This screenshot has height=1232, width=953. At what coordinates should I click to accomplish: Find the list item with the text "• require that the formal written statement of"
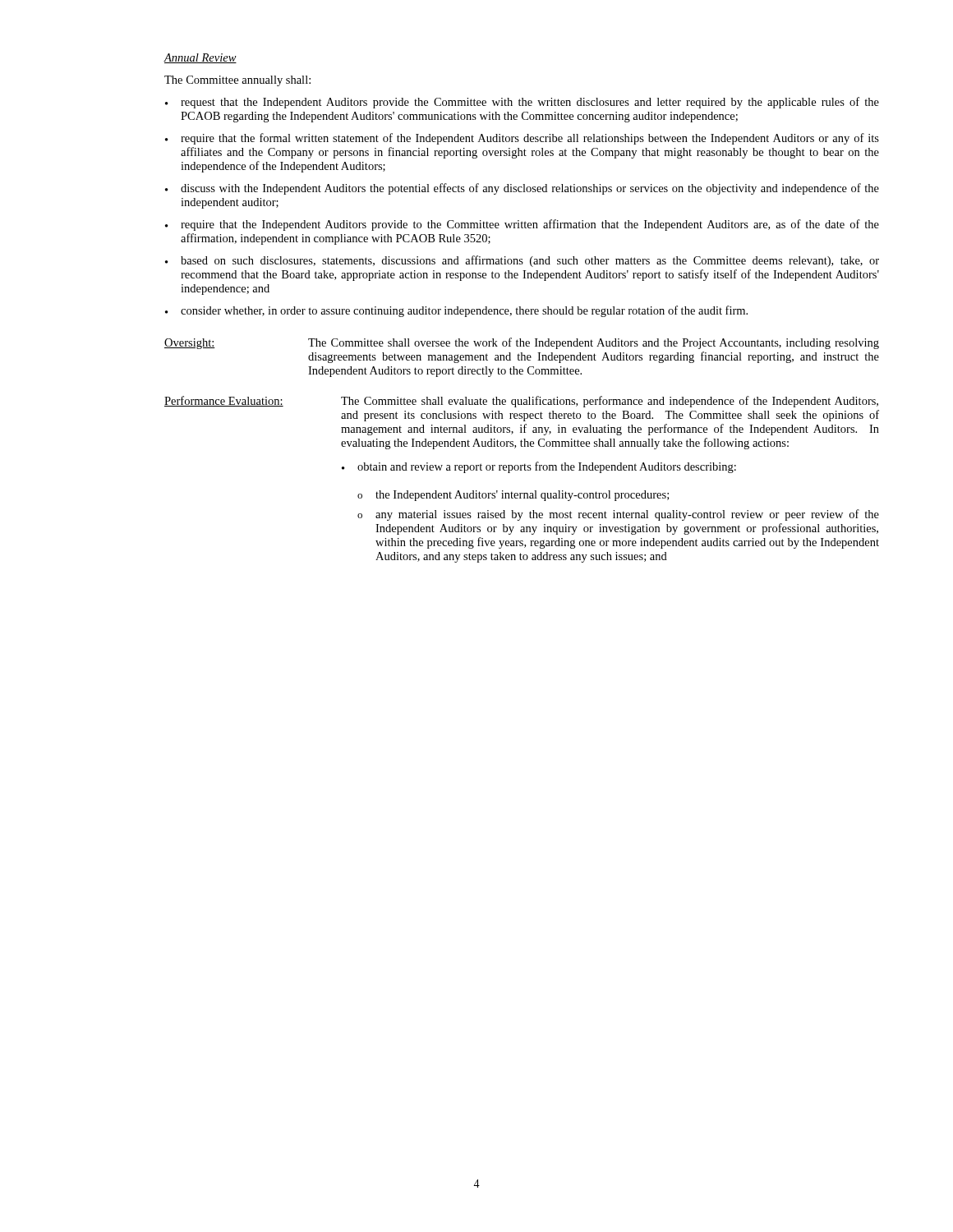point(522,152)
